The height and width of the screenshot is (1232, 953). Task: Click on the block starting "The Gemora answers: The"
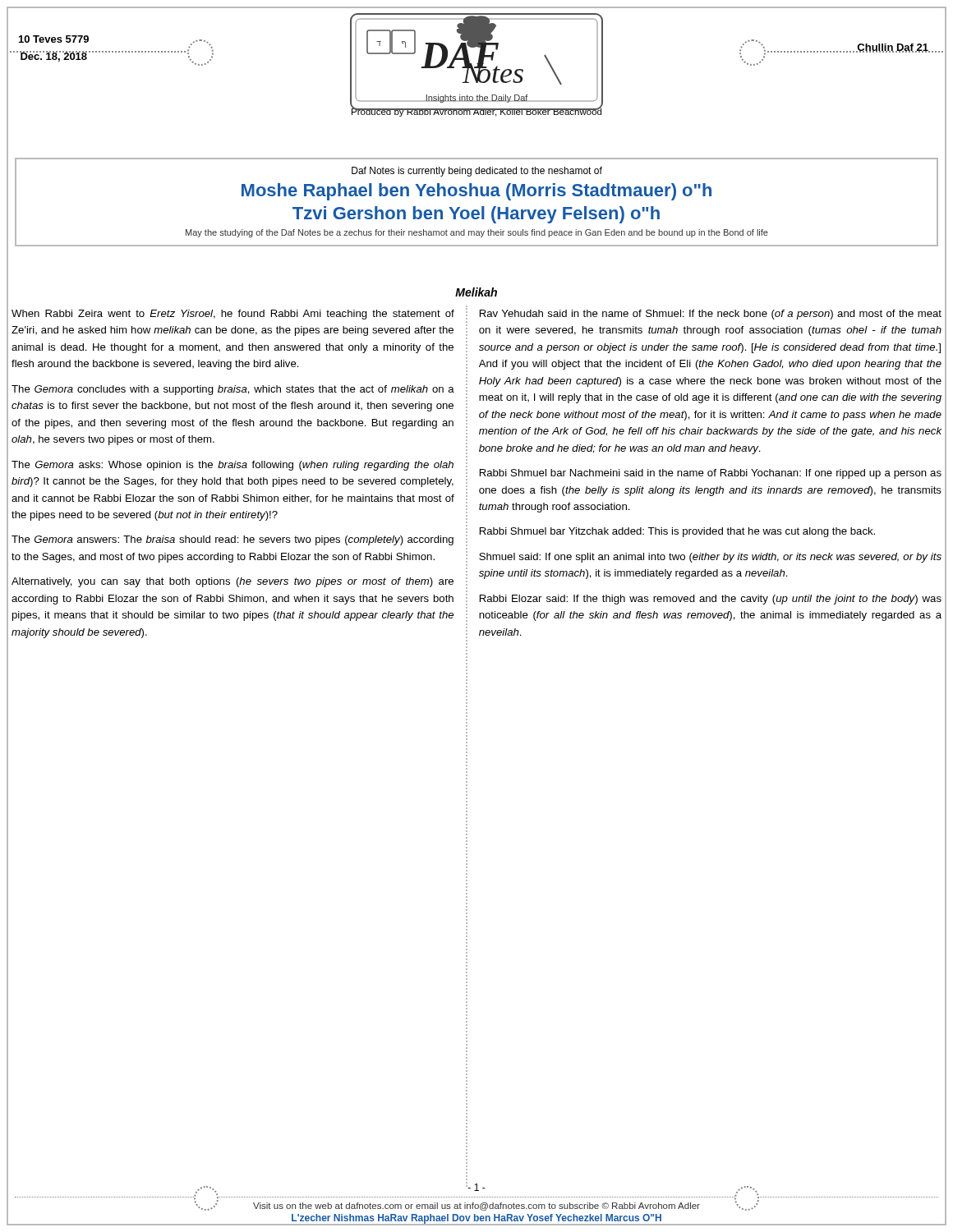[x=233, y=548]
